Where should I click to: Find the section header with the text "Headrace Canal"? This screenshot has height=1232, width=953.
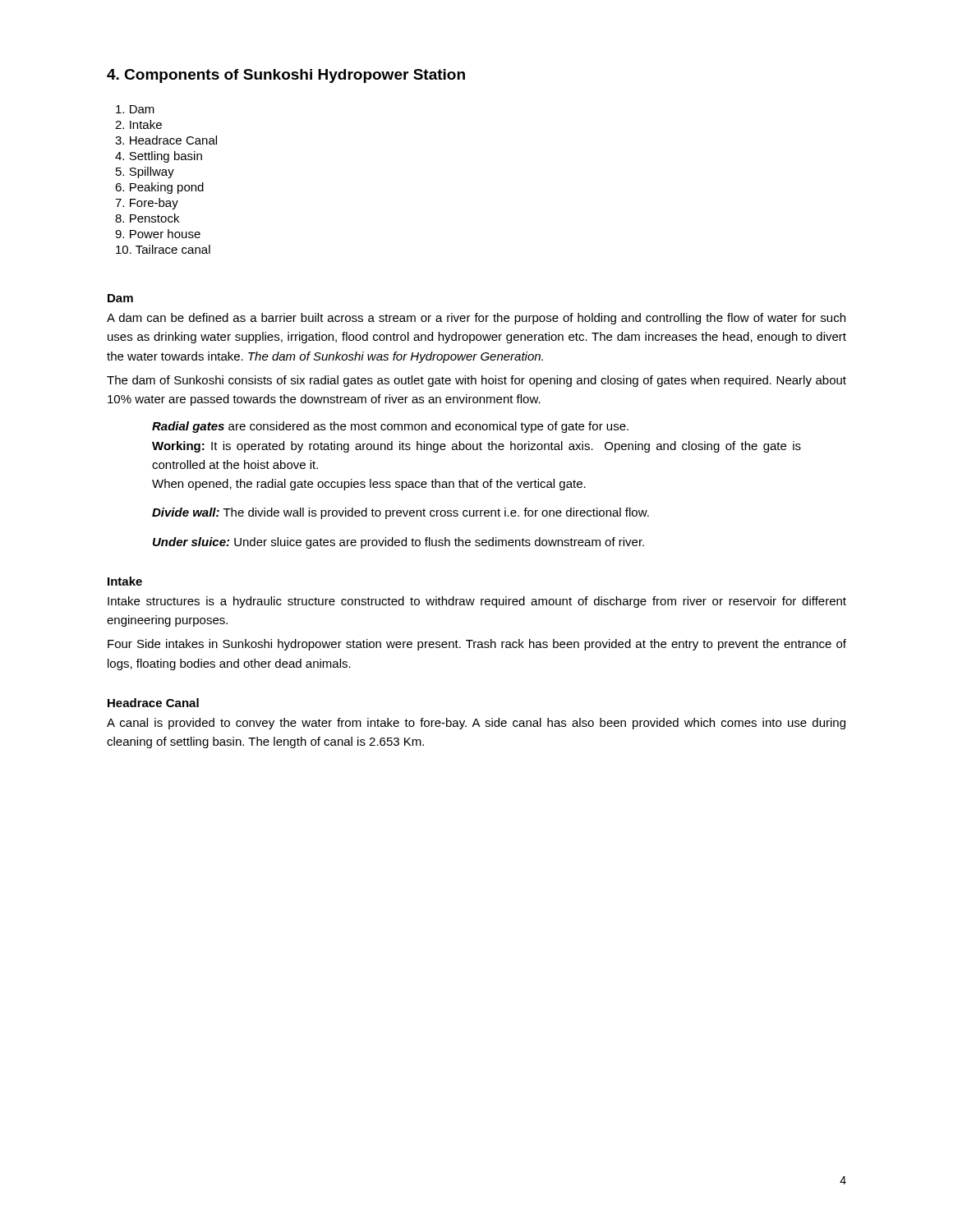(x=153, y=702)
